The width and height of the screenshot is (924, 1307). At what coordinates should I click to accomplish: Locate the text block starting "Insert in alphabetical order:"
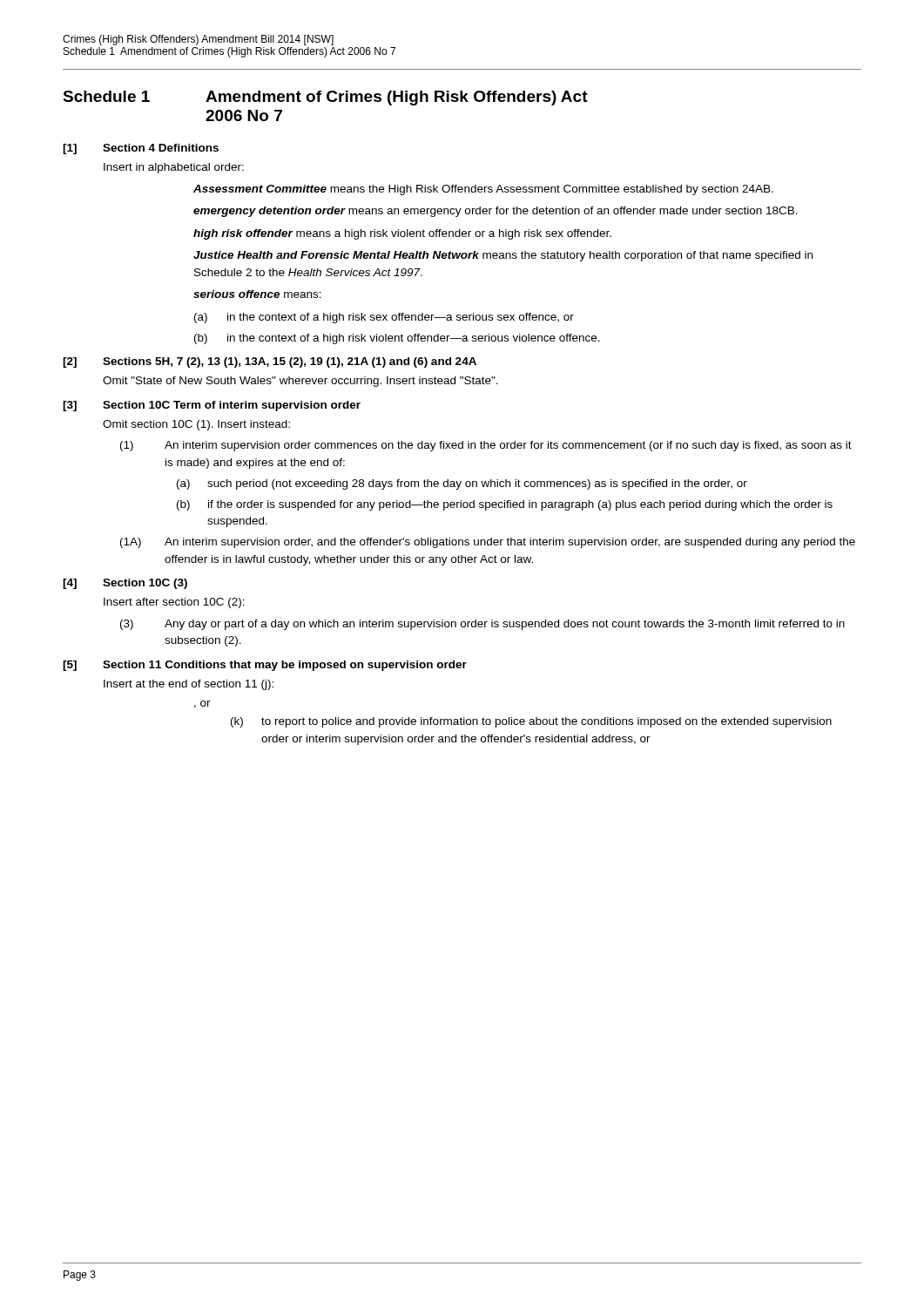[x=174, y=167]
